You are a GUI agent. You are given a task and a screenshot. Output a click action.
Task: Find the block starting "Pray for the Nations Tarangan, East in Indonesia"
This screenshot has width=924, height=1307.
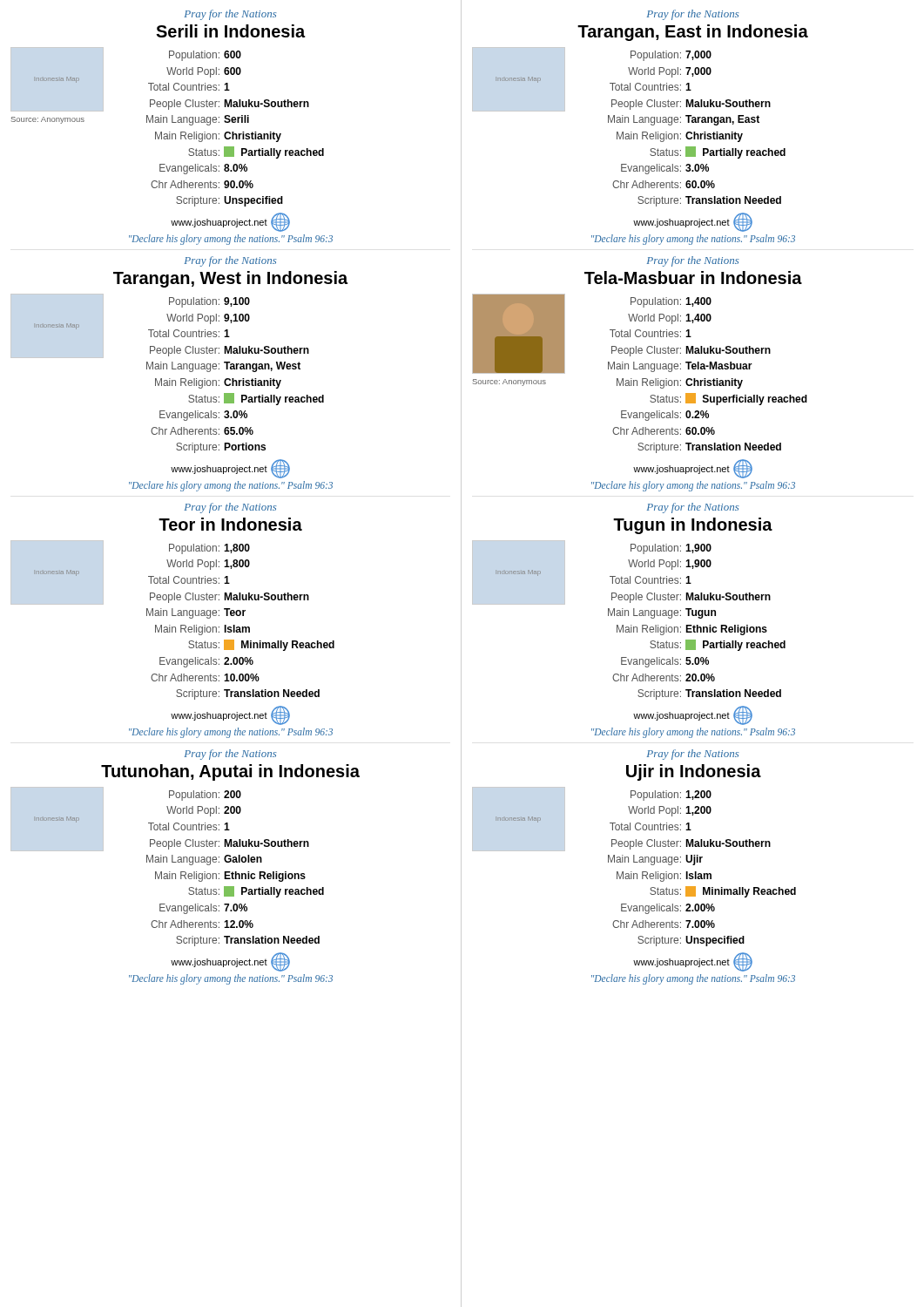[x=693, y=108]
